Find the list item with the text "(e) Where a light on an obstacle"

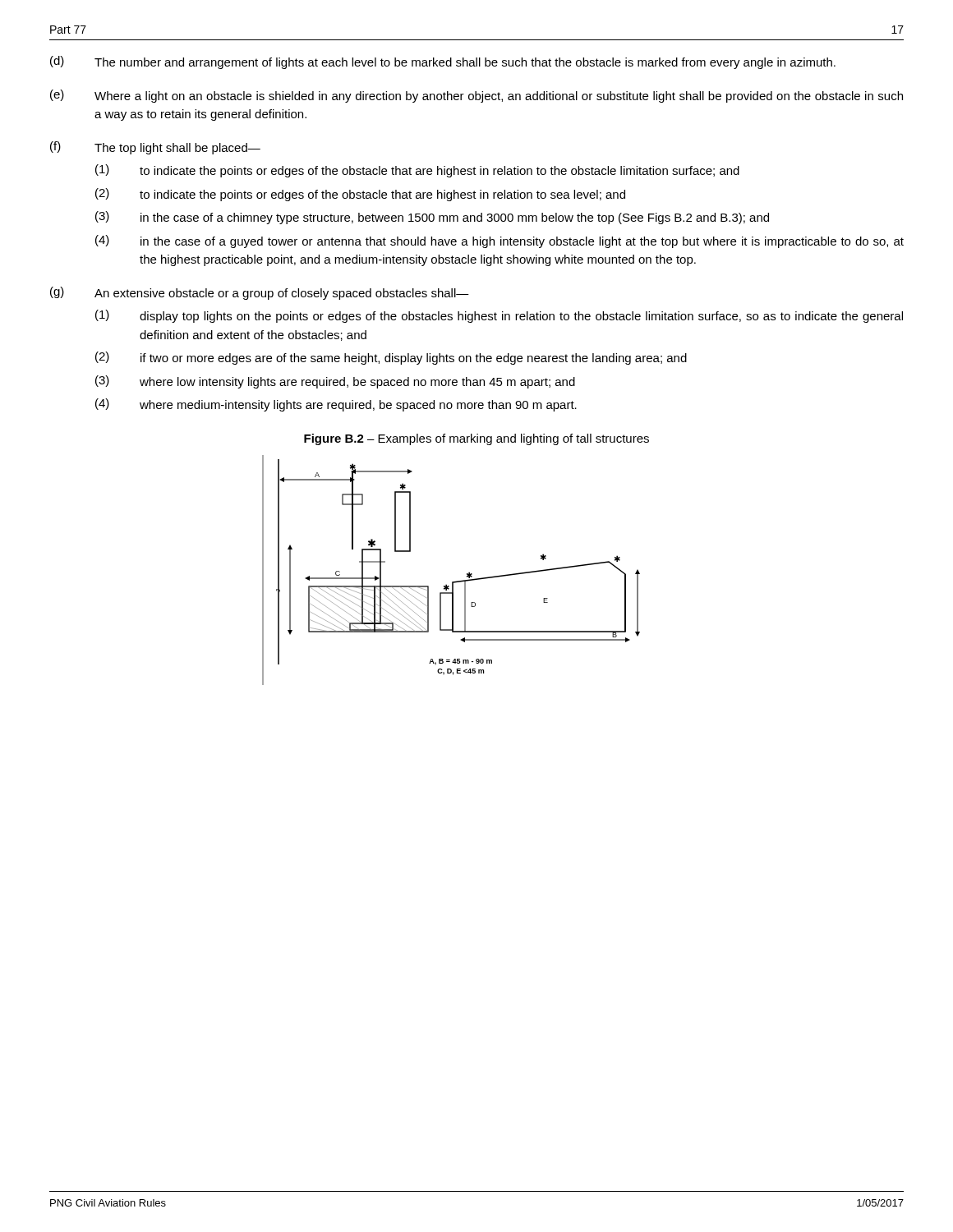click(476, 105)
